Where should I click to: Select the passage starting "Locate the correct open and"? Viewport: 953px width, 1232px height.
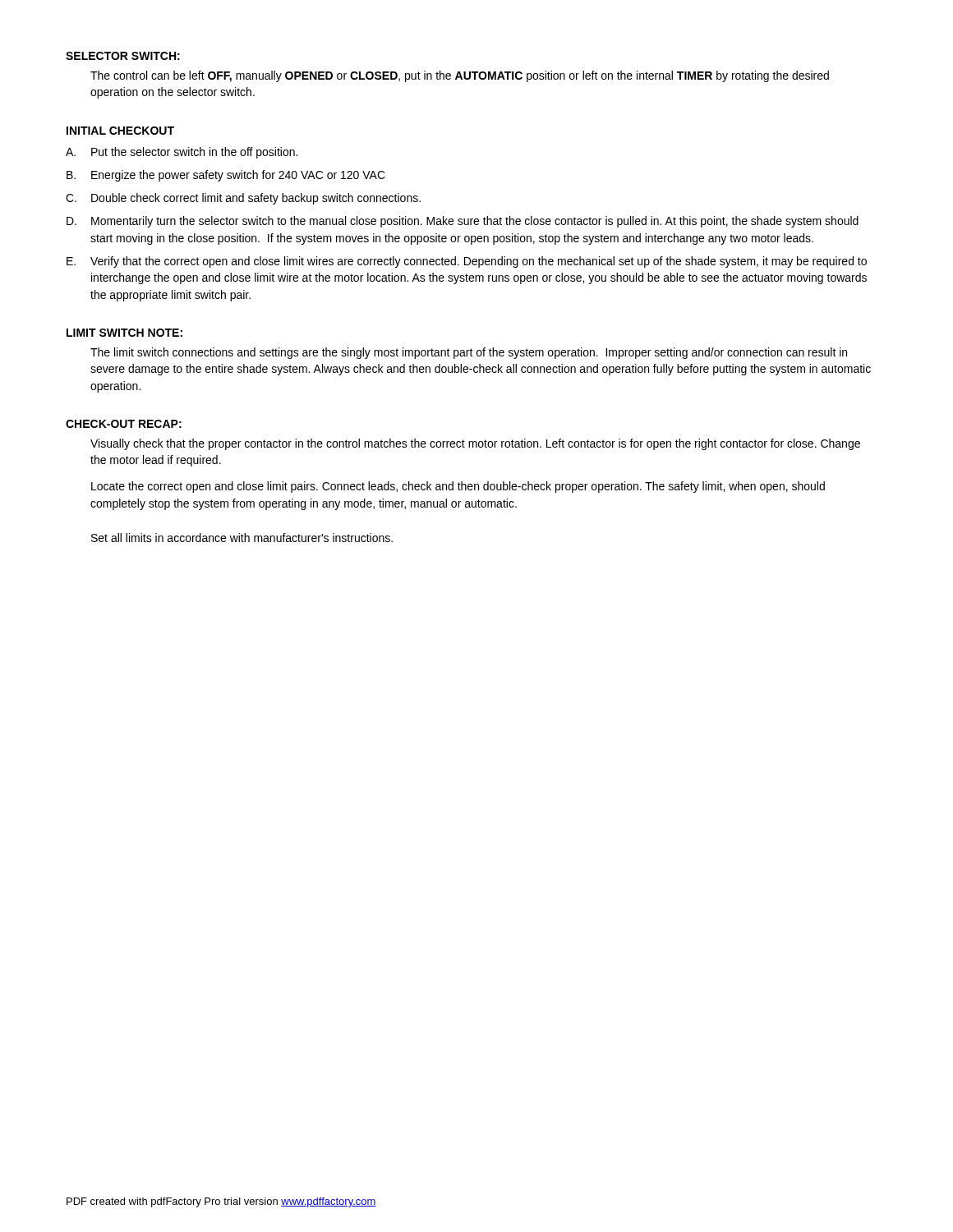coord(458,495)
